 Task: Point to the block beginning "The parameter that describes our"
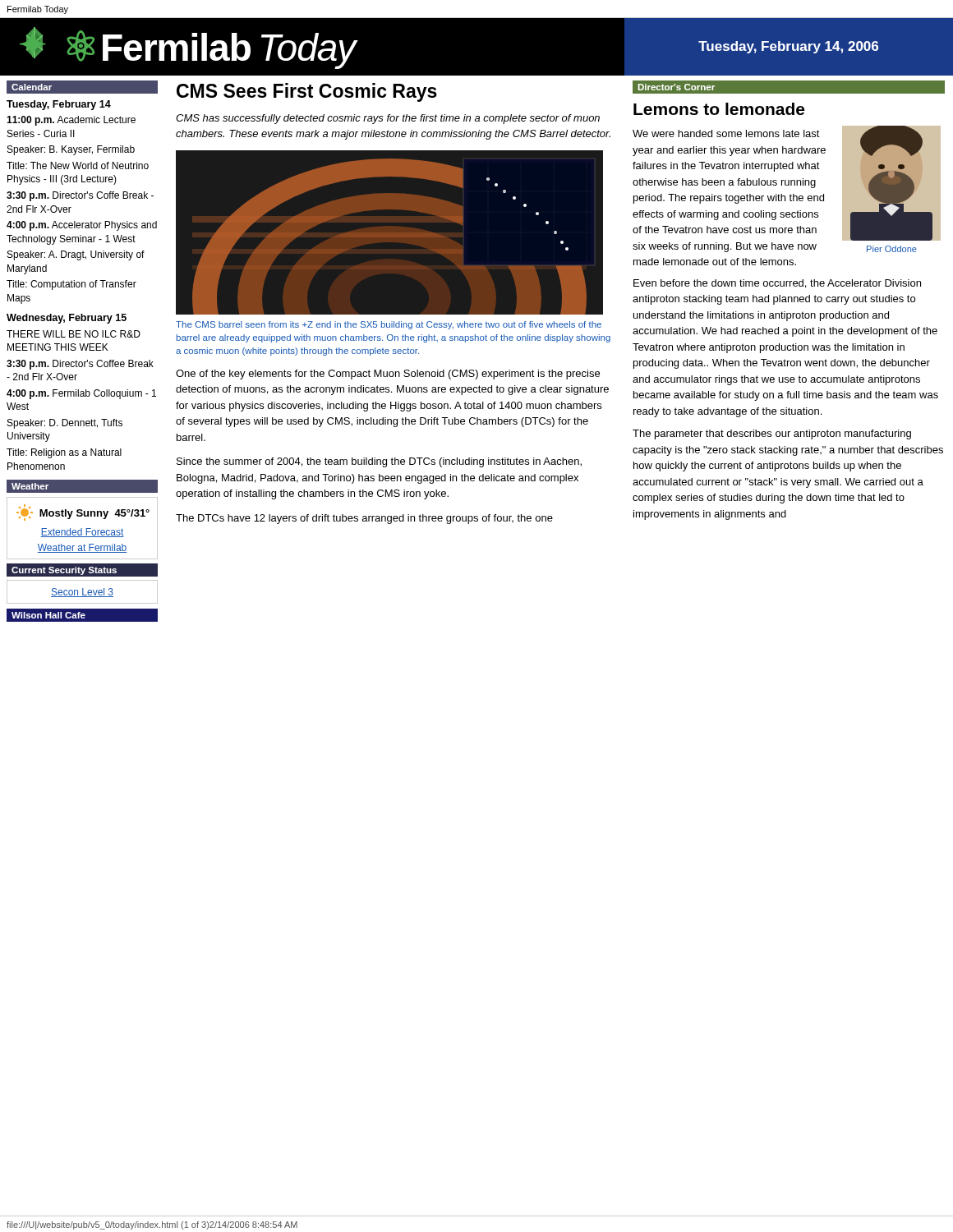788,473
